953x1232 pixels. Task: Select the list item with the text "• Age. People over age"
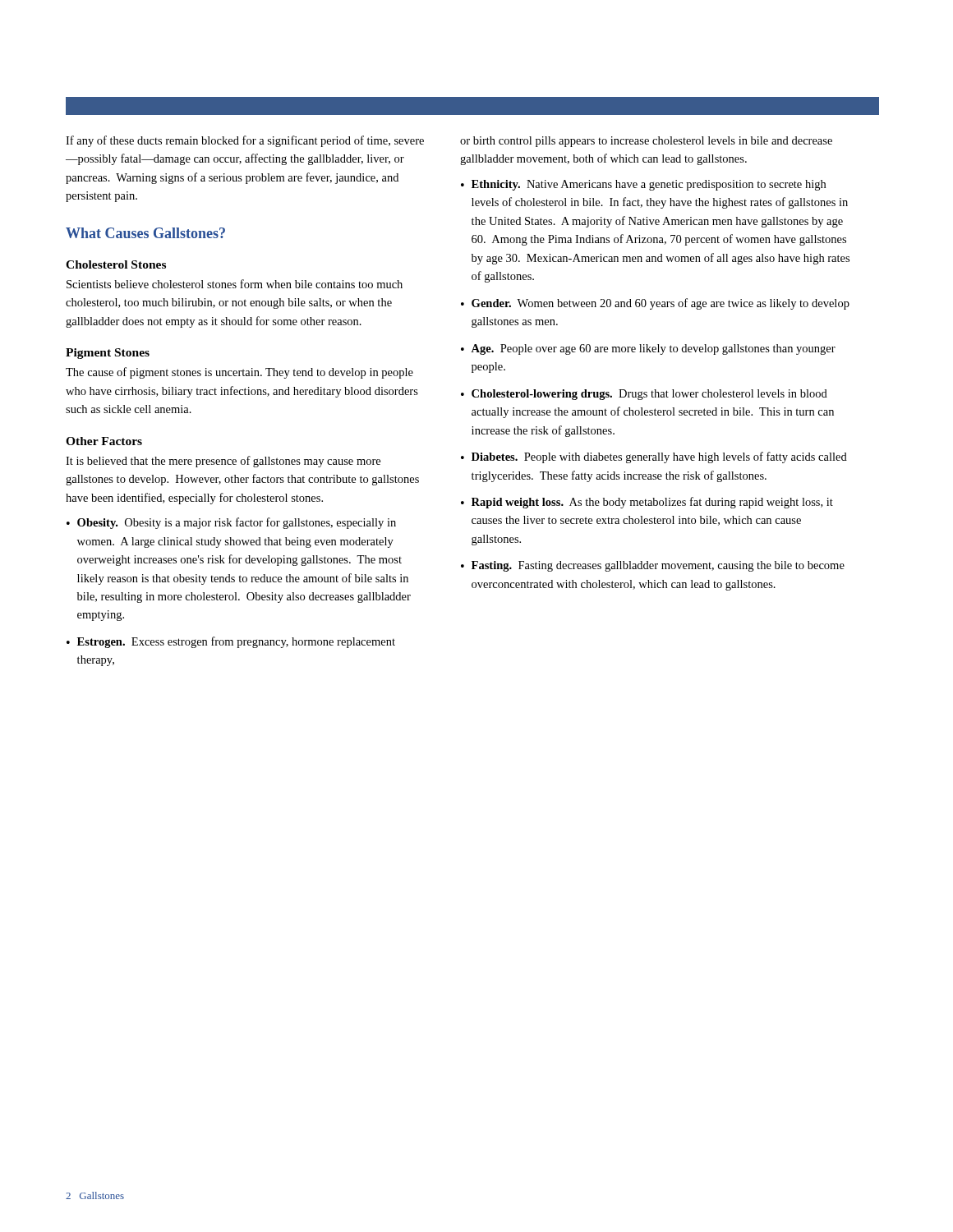657,357
